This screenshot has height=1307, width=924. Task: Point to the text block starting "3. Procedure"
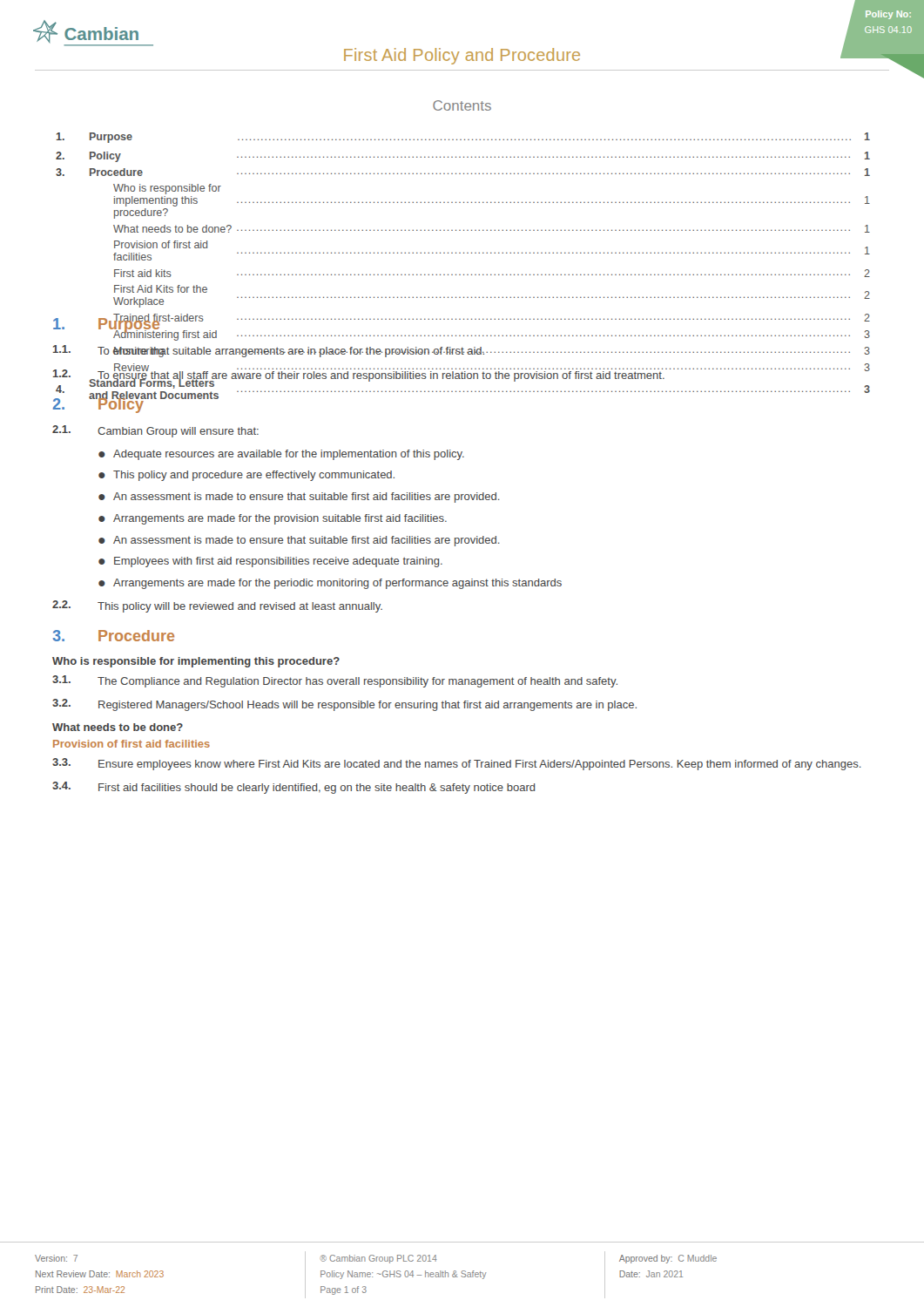(x=114, y=636)
